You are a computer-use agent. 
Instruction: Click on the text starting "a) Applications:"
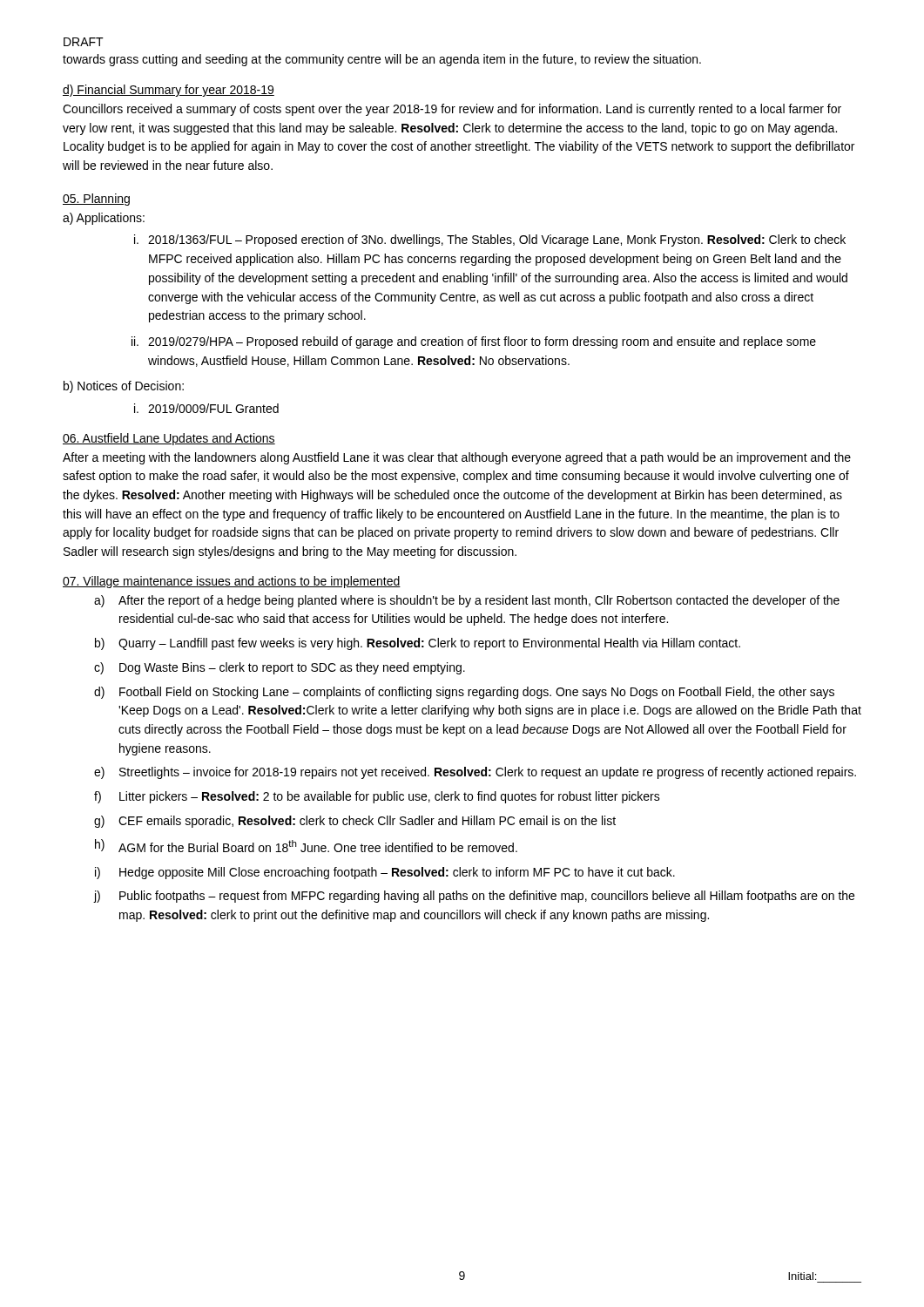(x=104, y=218)
